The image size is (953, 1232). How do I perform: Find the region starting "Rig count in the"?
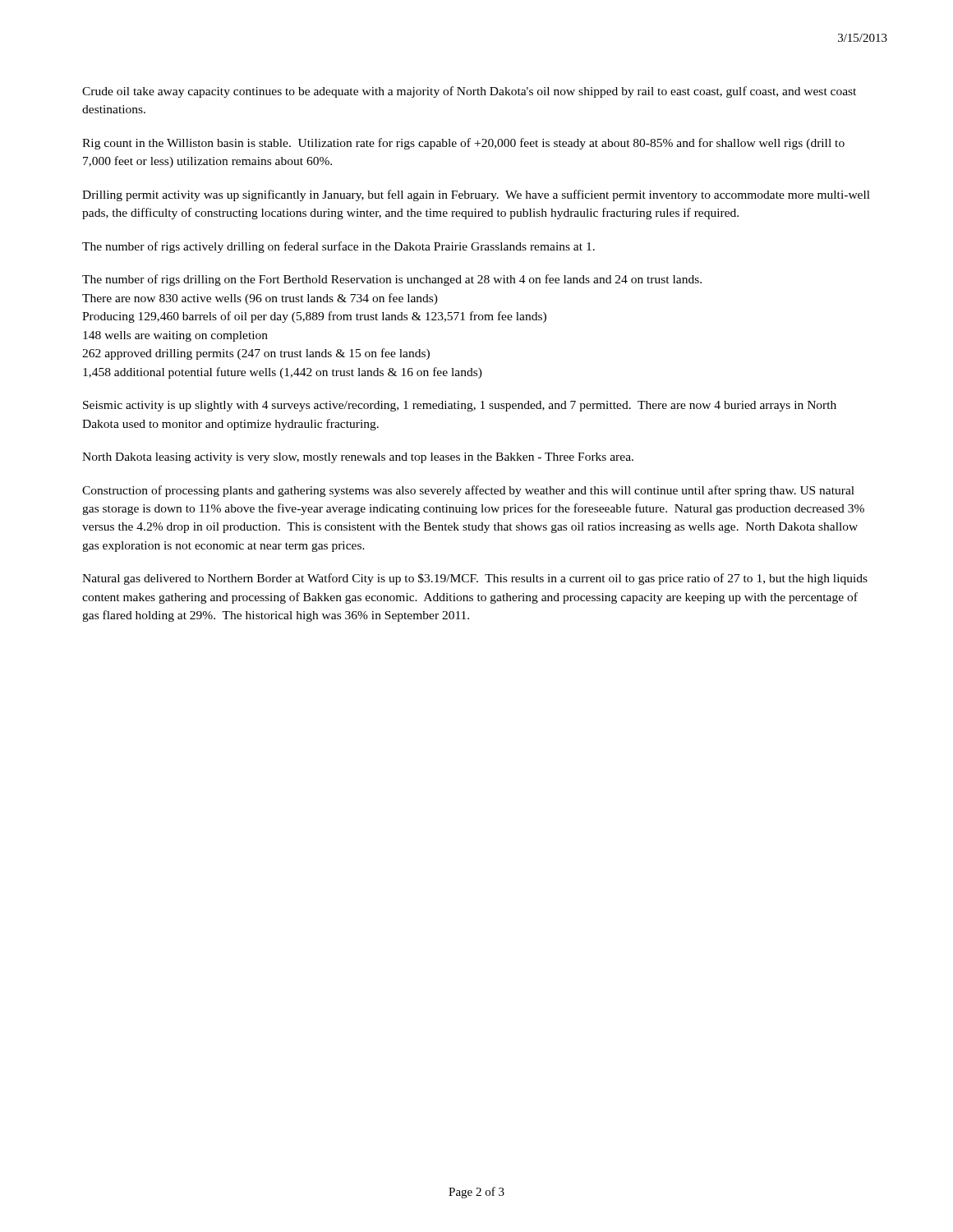(x=463, y=152)
